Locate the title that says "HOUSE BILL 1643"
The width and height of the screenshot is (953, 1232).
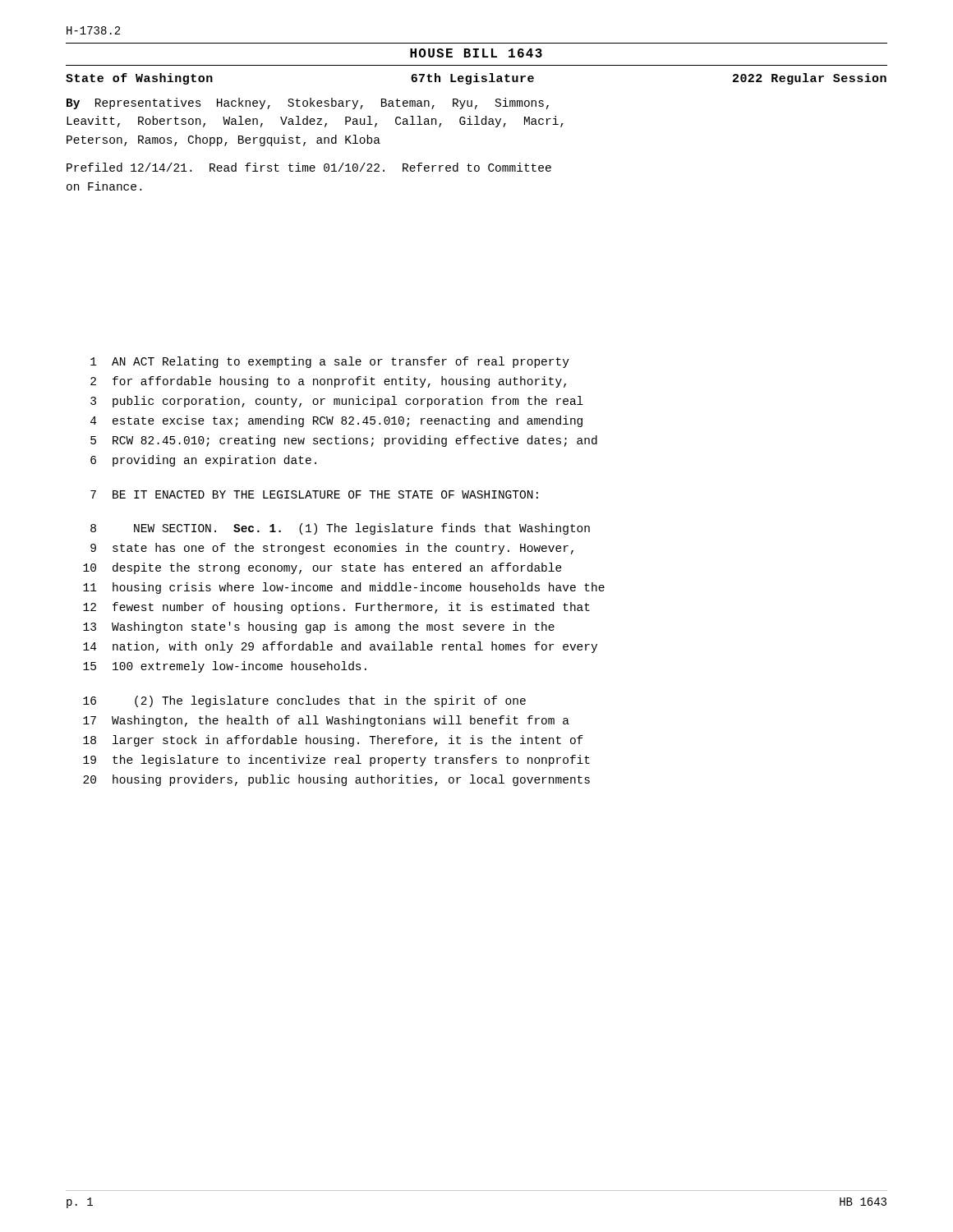pyautogui.click(x=476, y=54)
